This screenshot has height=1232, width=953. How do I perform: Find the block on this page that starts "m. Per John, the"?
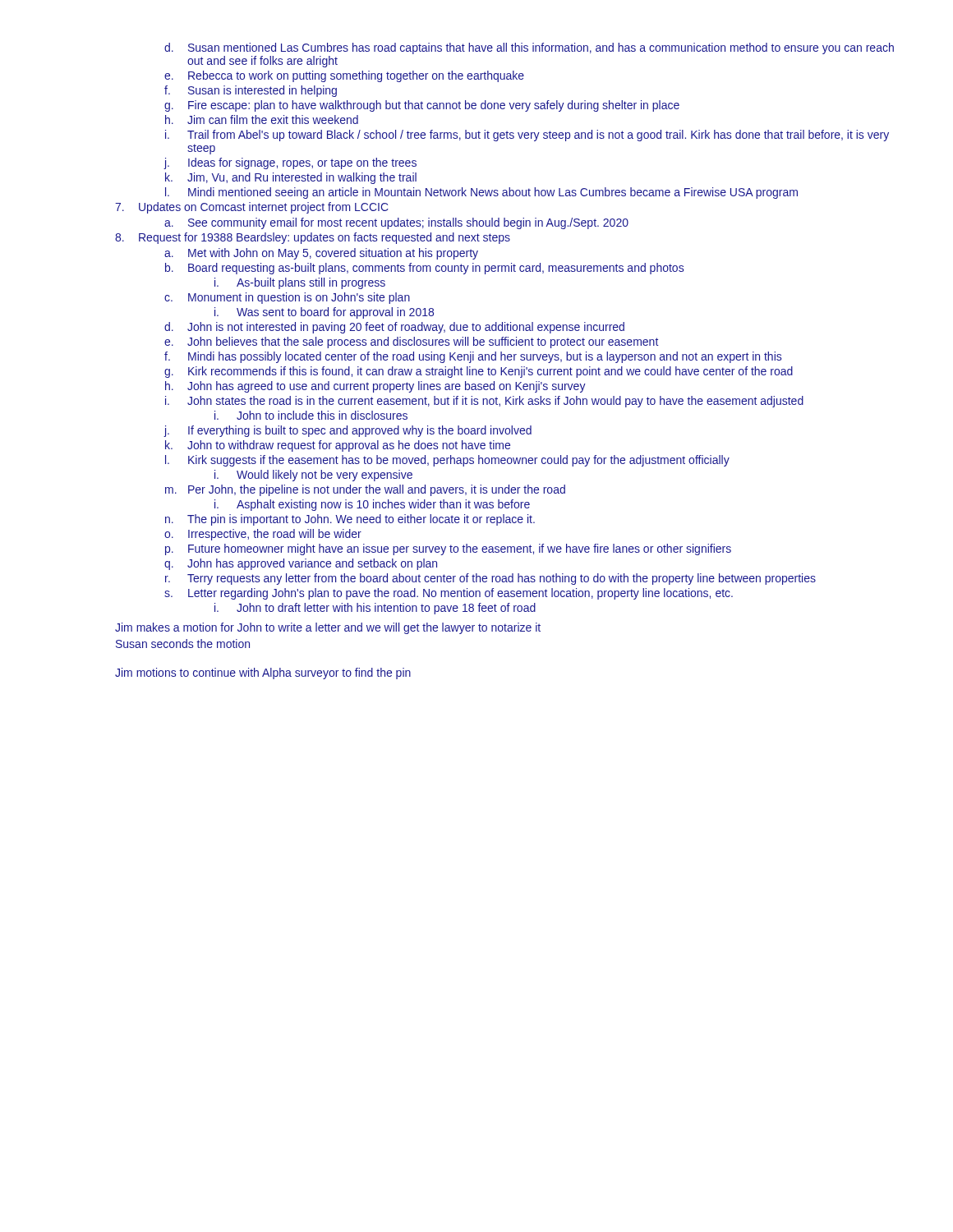[534, 490]
